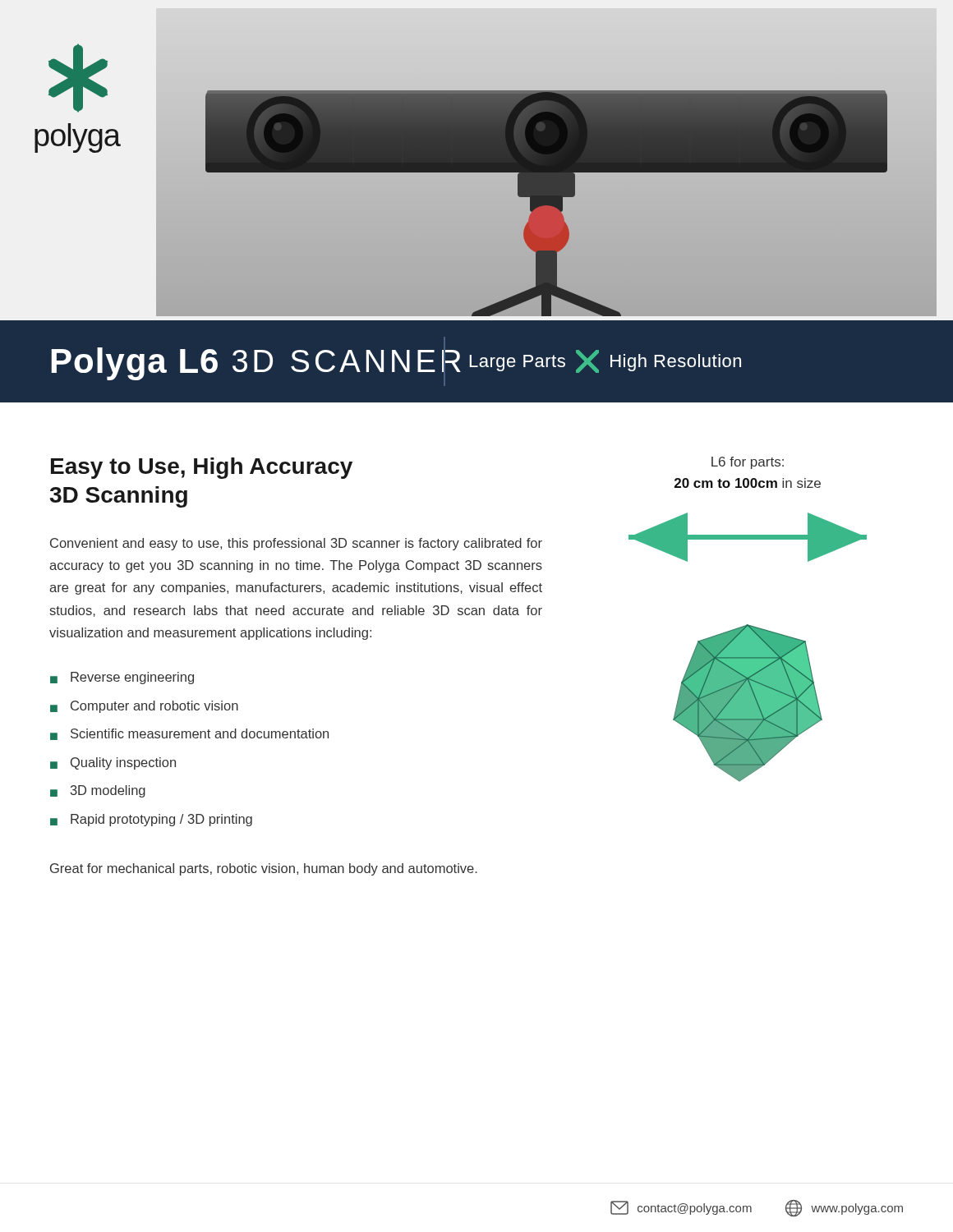Locate the text block starting "■ Reverse engineering"

point(122,678)
